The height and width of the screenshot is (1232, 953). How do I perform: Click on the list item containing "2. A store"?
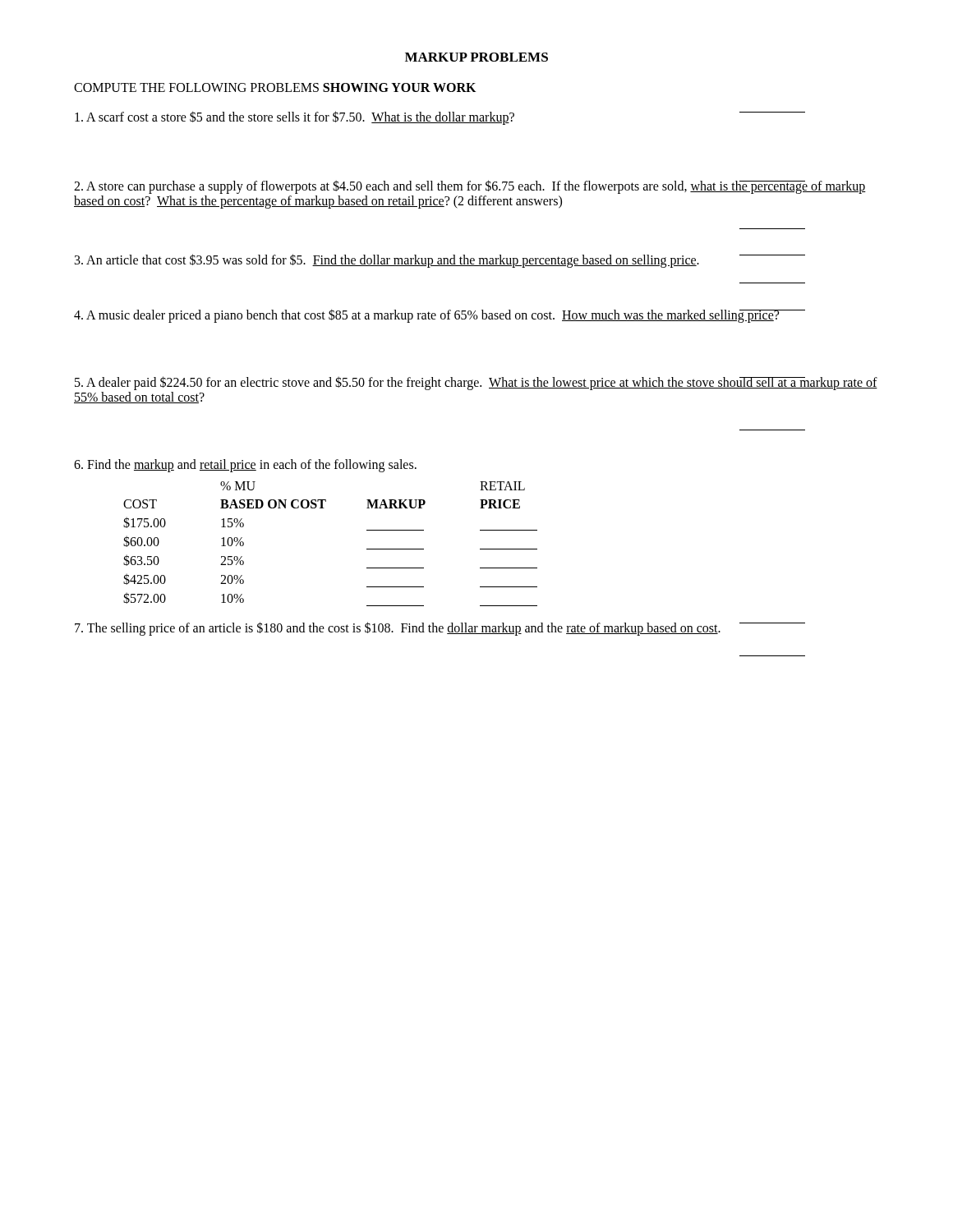(x=470, y=193)
